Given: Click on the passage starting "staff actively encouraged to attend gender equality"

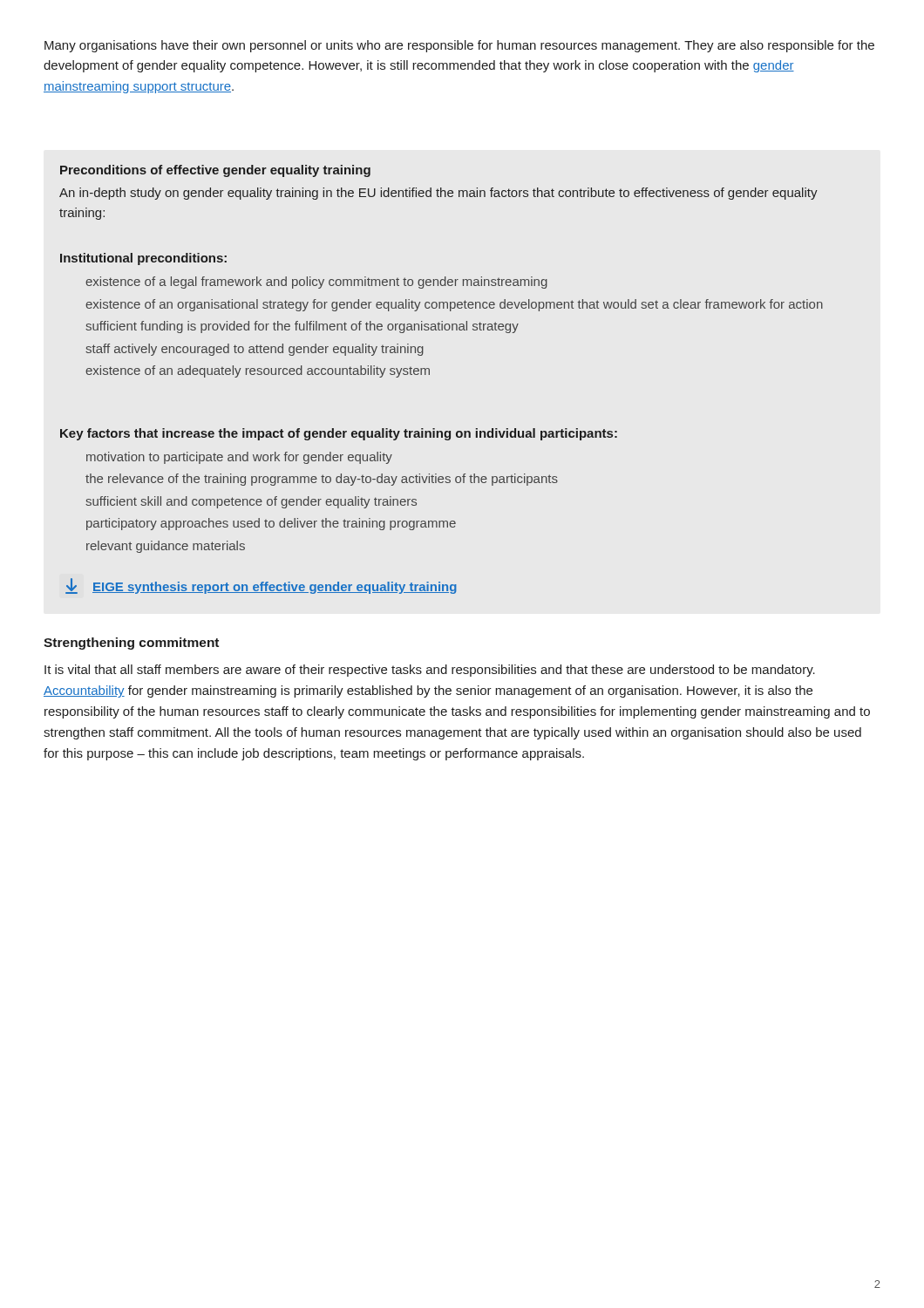Looking at the screenshot, I should pos(255,348).
